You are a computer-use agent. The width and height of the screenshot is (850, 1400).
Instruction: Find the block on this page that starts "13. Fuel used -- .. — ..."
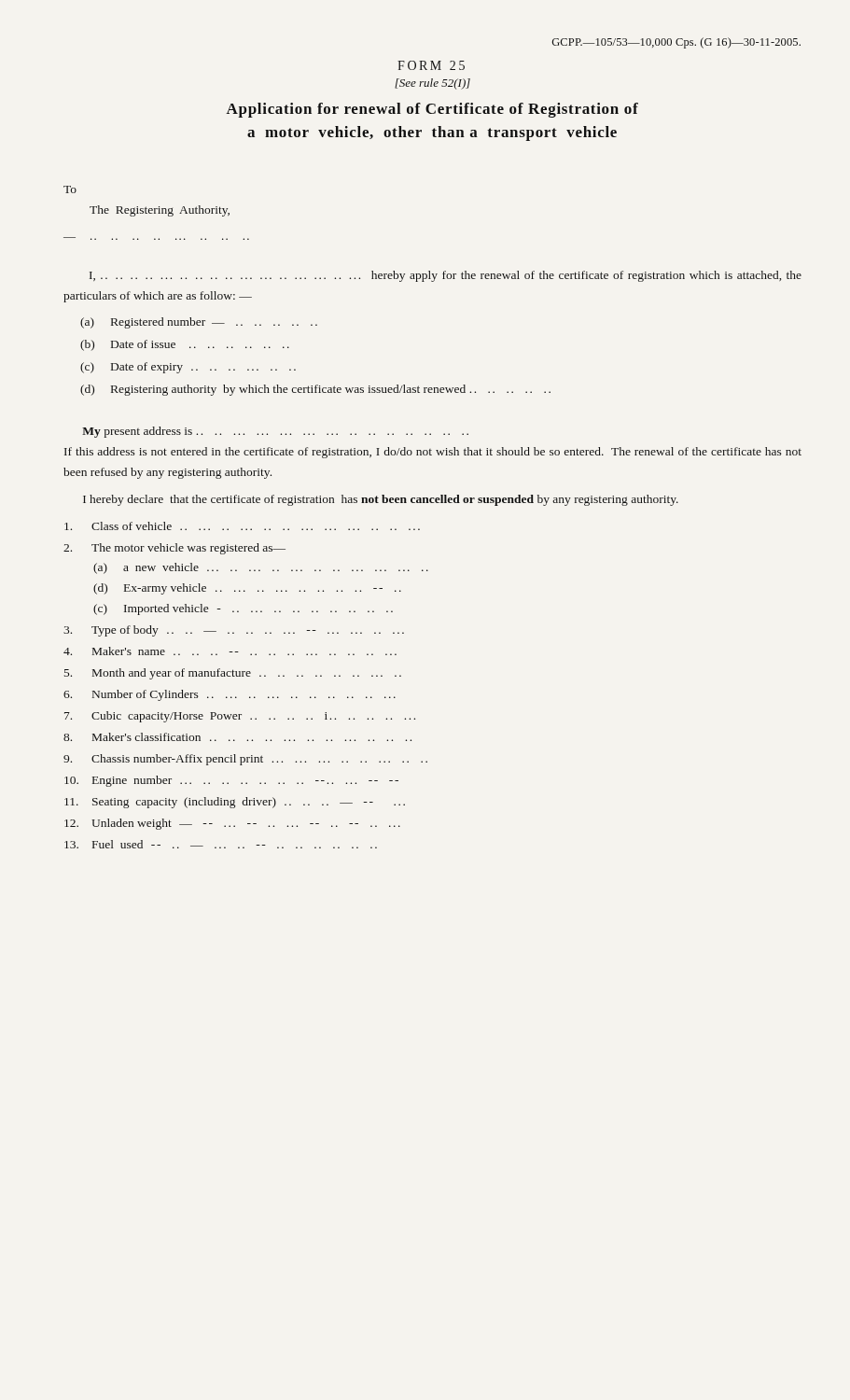(x=221, y=845)
